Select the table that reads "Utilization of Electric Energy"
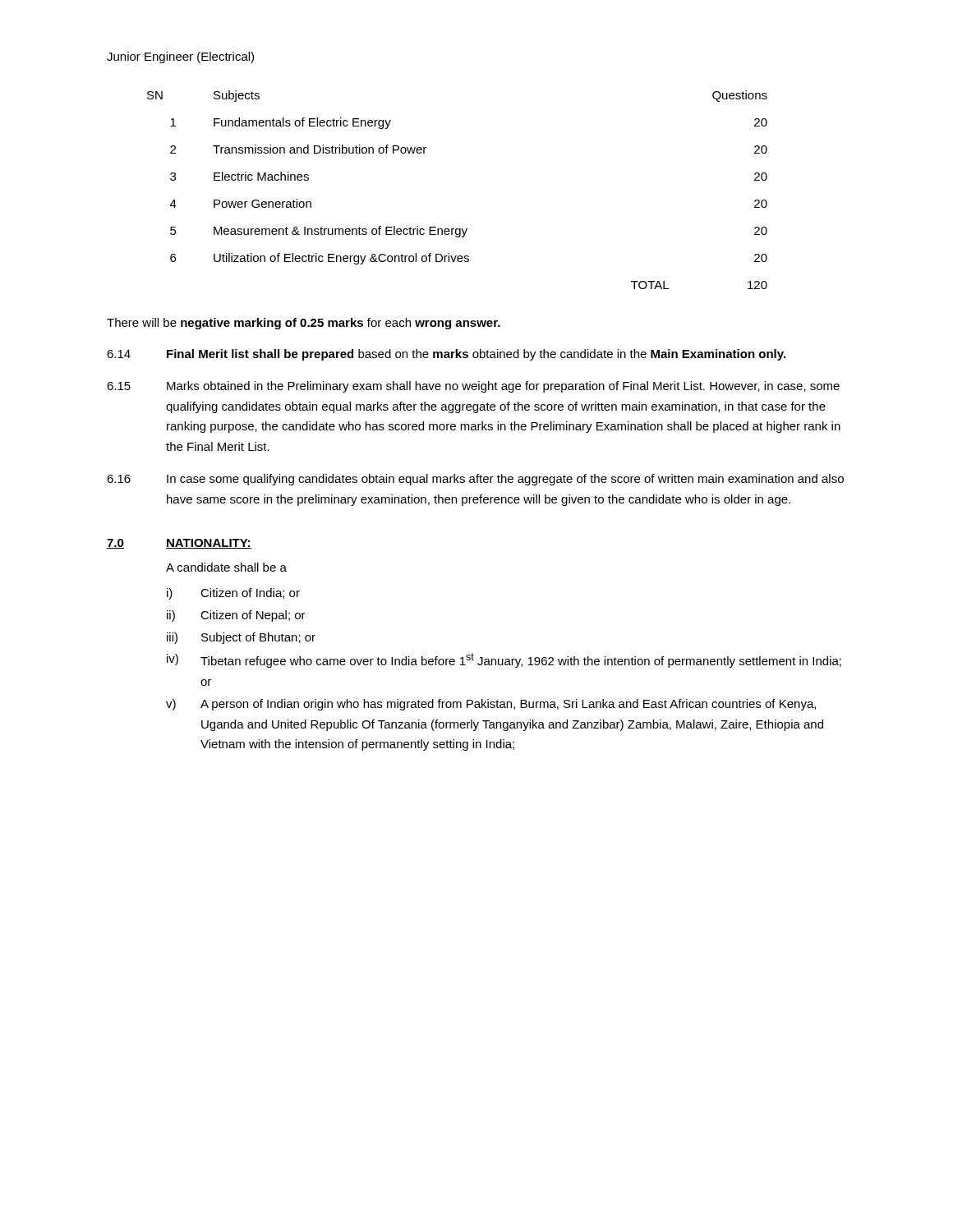Image resolution: width=953 pixels, height=1232 pixels. 493,190
